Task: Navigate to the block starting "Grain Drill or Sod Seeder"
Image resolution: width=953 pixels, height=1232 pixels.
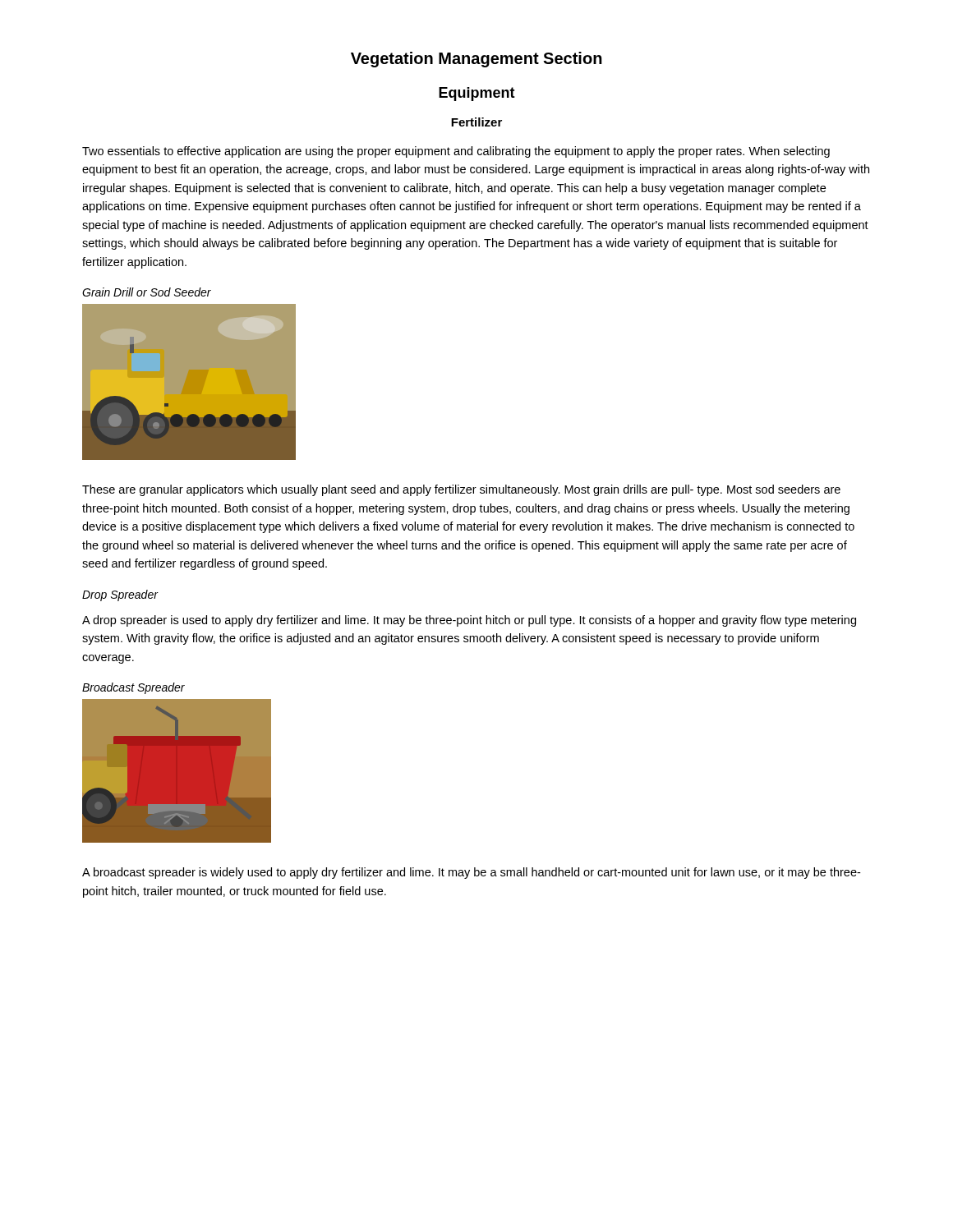Action: tap(146, 293)
